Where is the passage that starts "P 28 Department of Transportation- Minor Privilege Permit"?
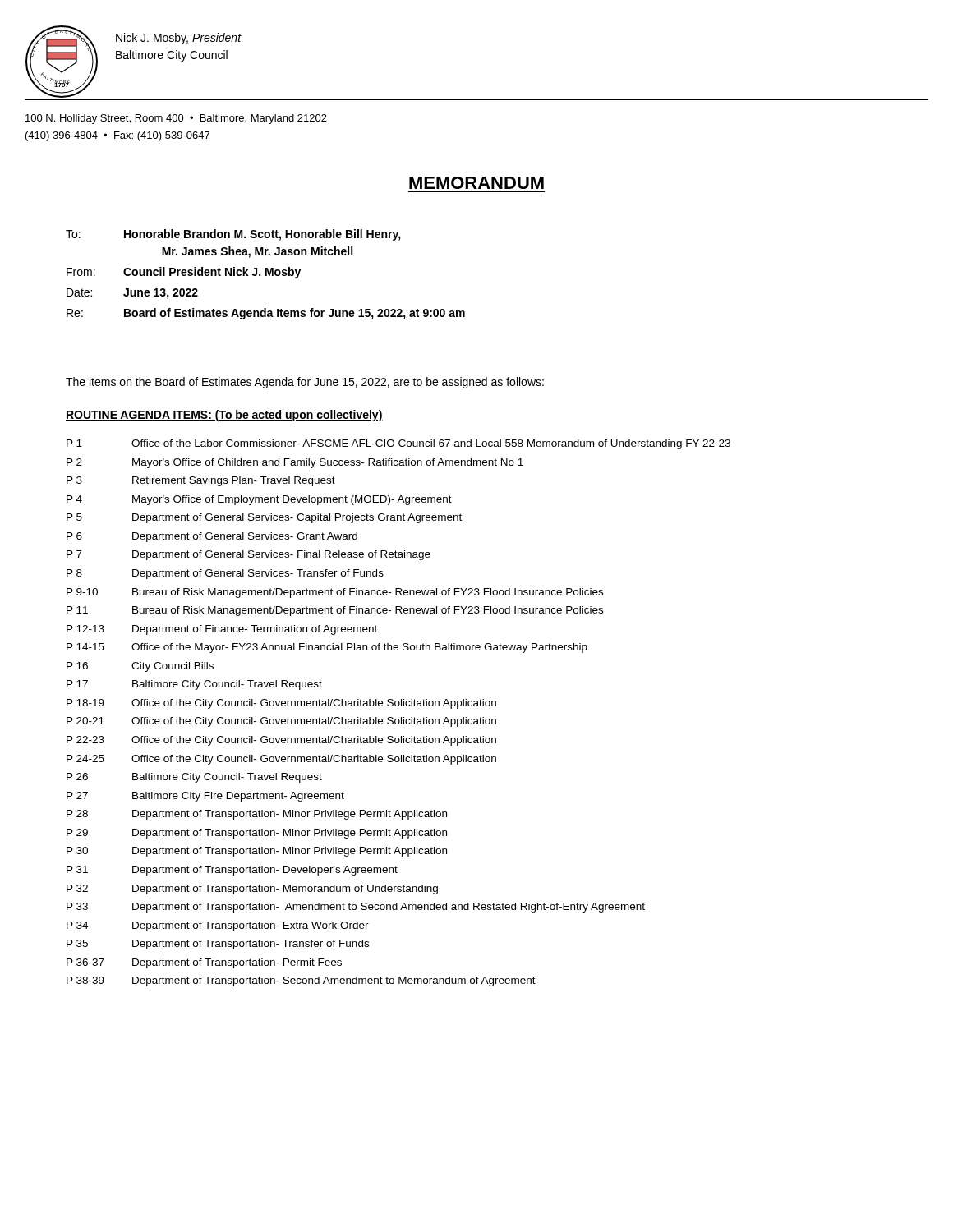Image resolution: width=953 pixels, height=1232 pixels. [257, 815]
